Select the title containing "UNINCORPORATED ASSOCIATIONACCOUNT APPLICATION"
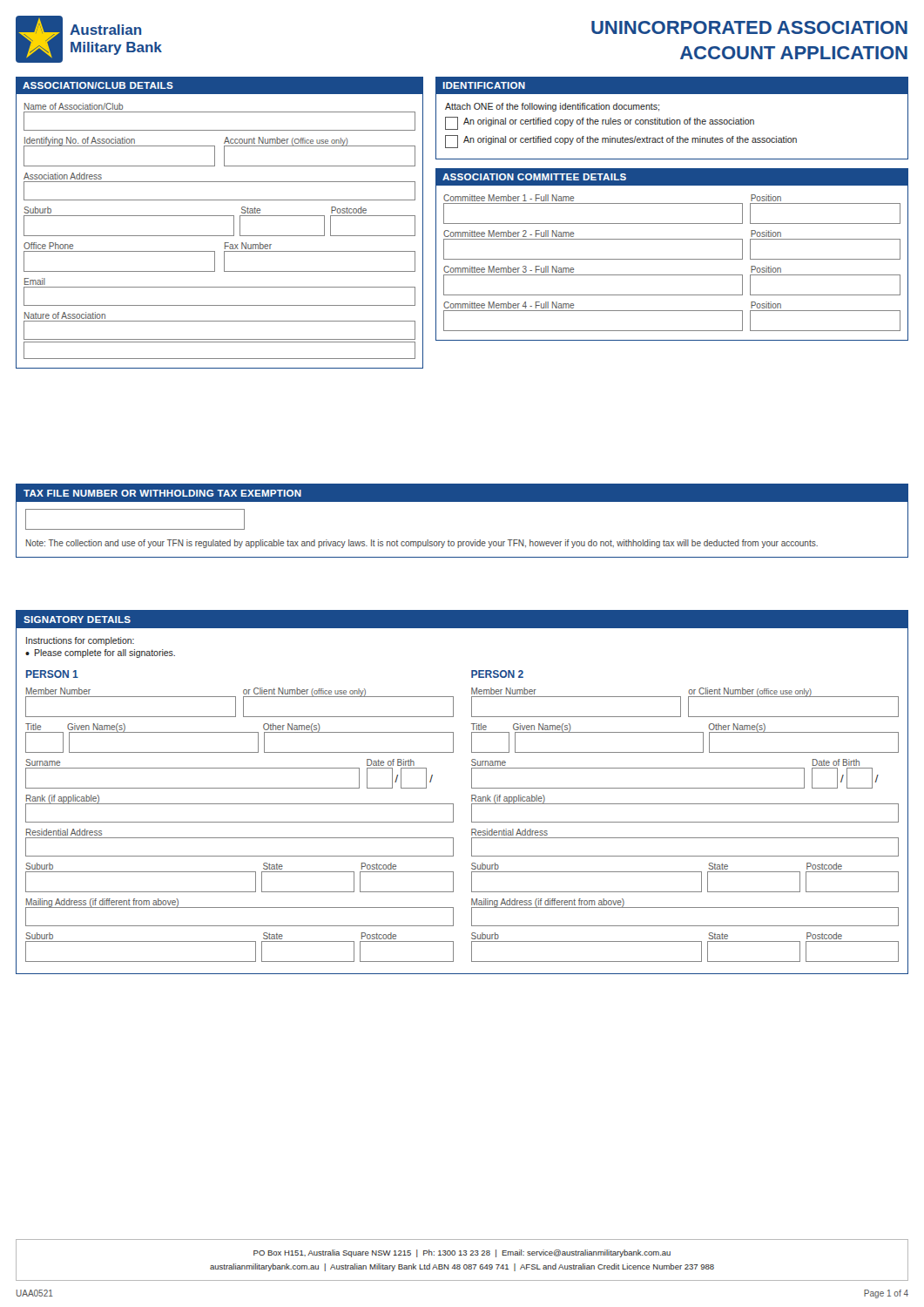This screenshot has height=1307, width=924. tap(749, 27)
